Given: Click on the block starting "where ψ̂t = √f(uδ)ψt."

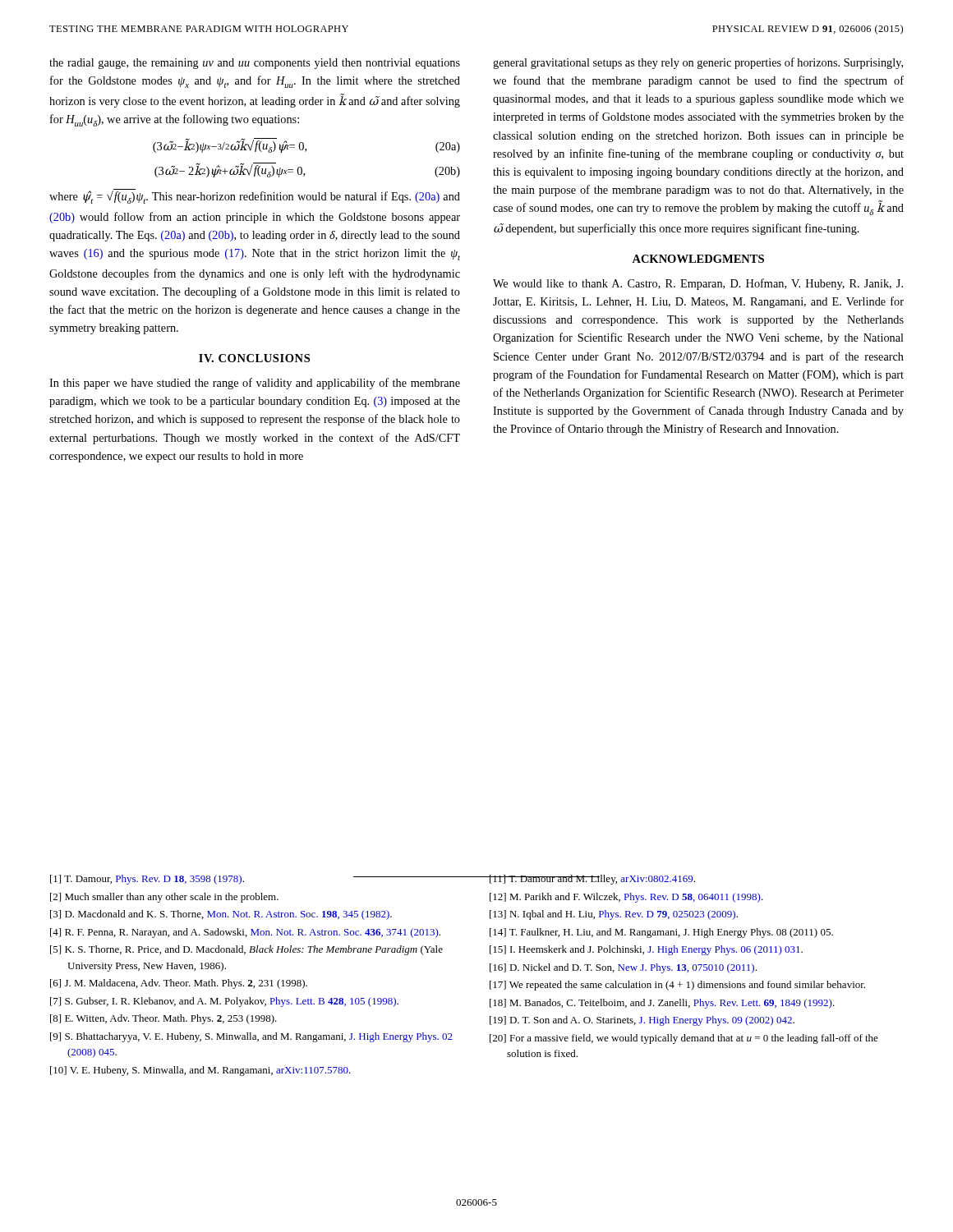Looking at the screenshot, I should 255,262.
